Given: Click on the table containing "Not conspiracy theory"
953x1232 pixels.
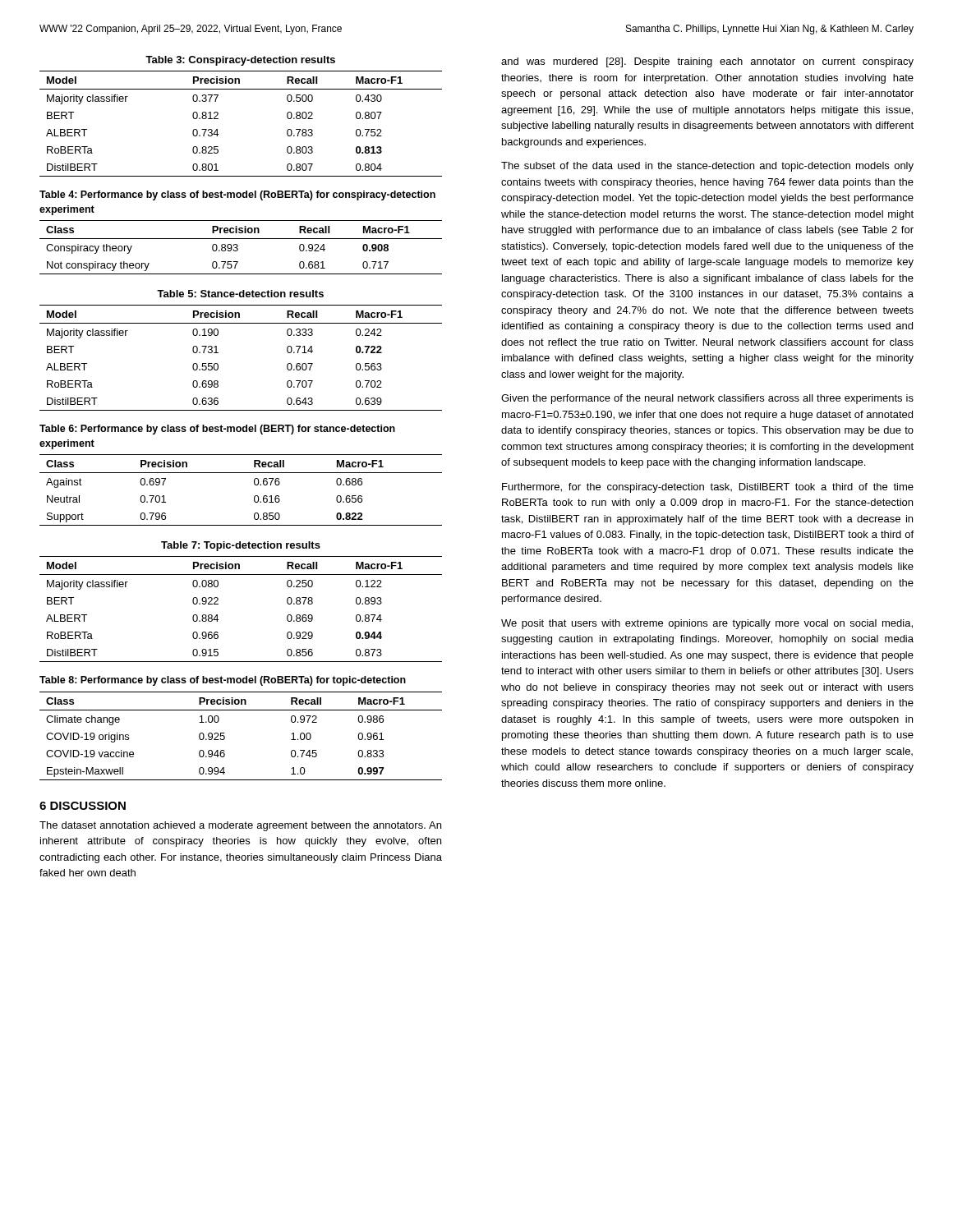Looking at the screenshot, I should coord(241,247).
